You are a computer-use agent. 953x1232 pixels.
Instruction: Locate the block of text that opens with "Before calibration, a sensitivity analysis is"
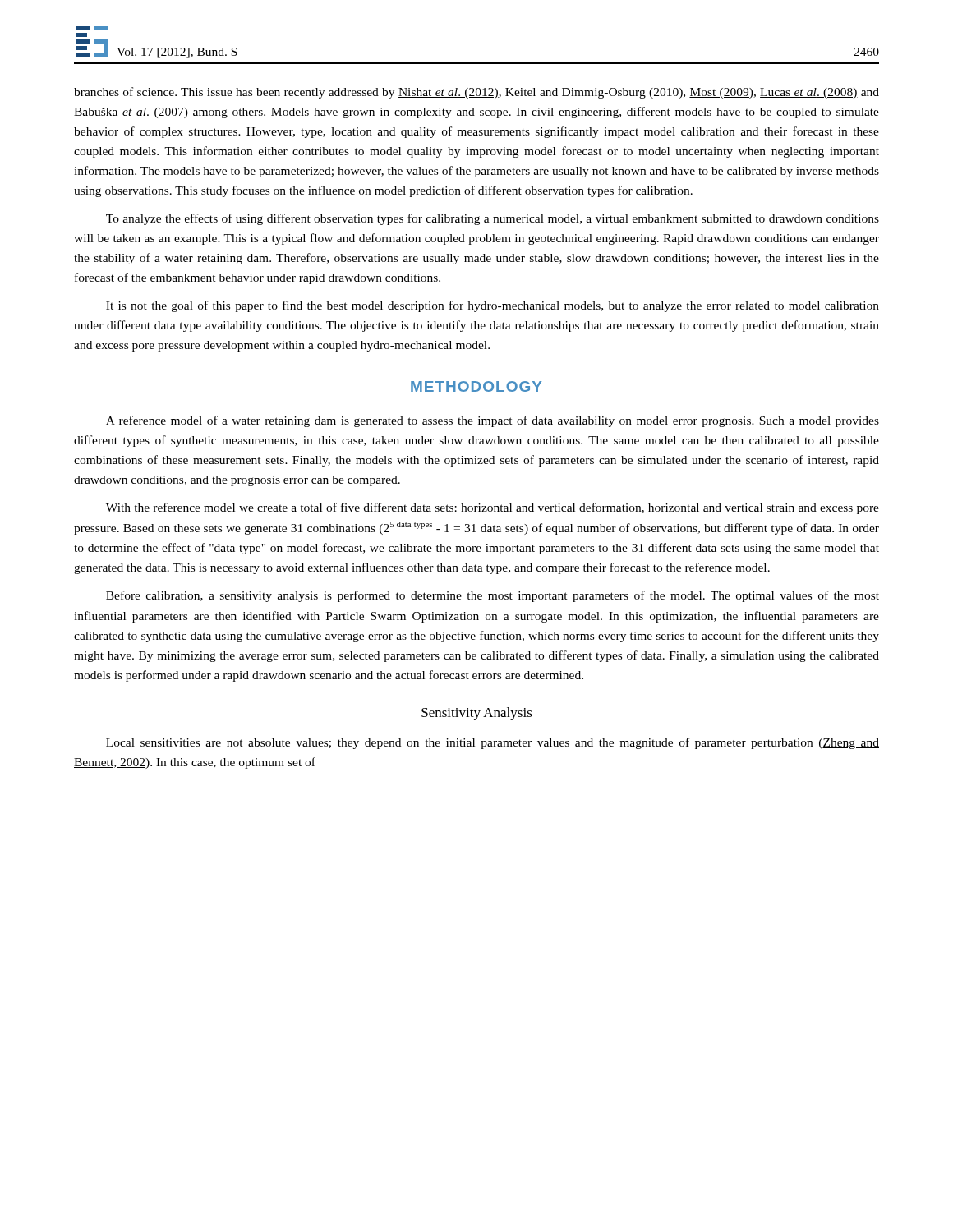[x=476, y=635]
